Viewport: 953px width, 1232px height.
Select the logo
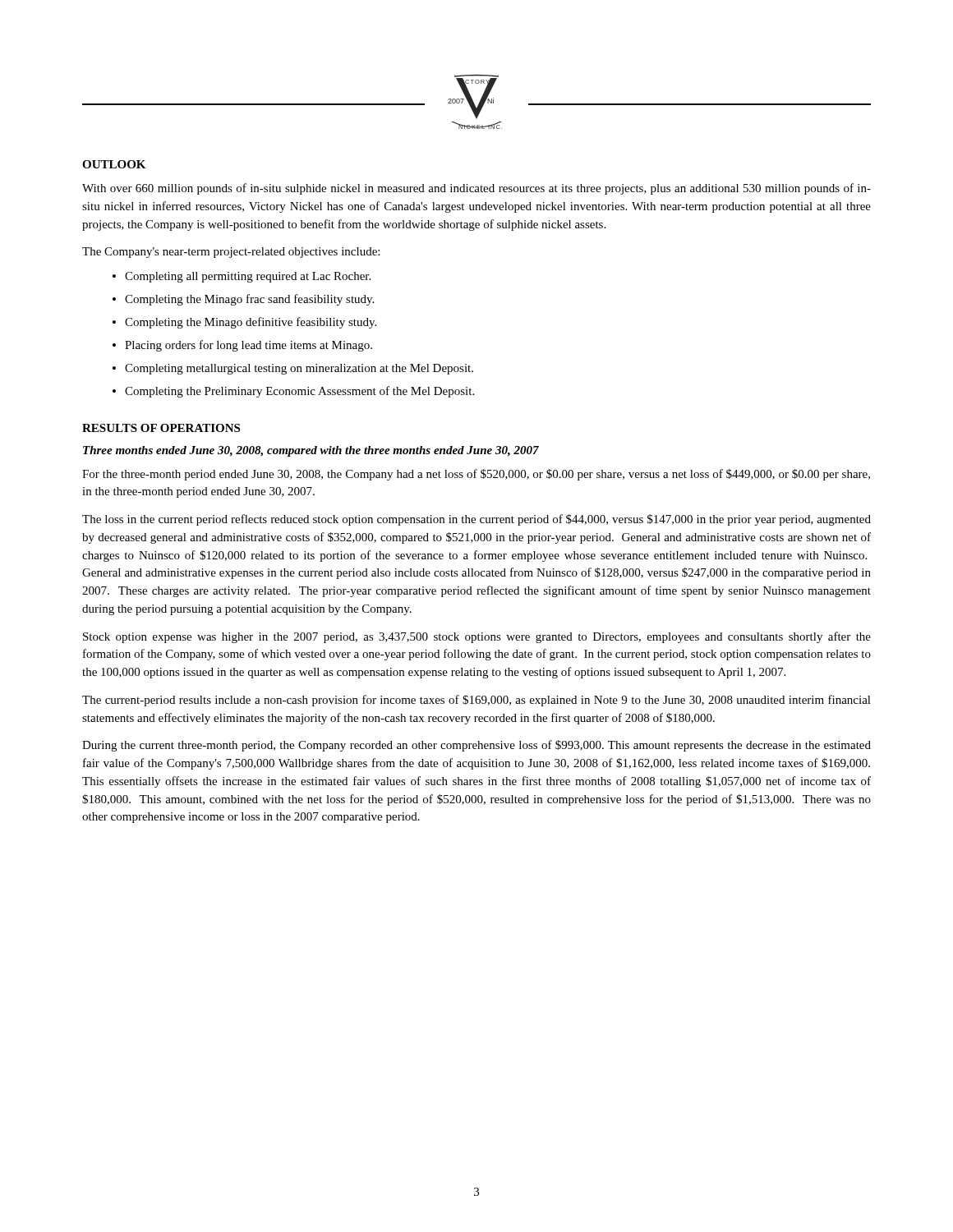476,104
